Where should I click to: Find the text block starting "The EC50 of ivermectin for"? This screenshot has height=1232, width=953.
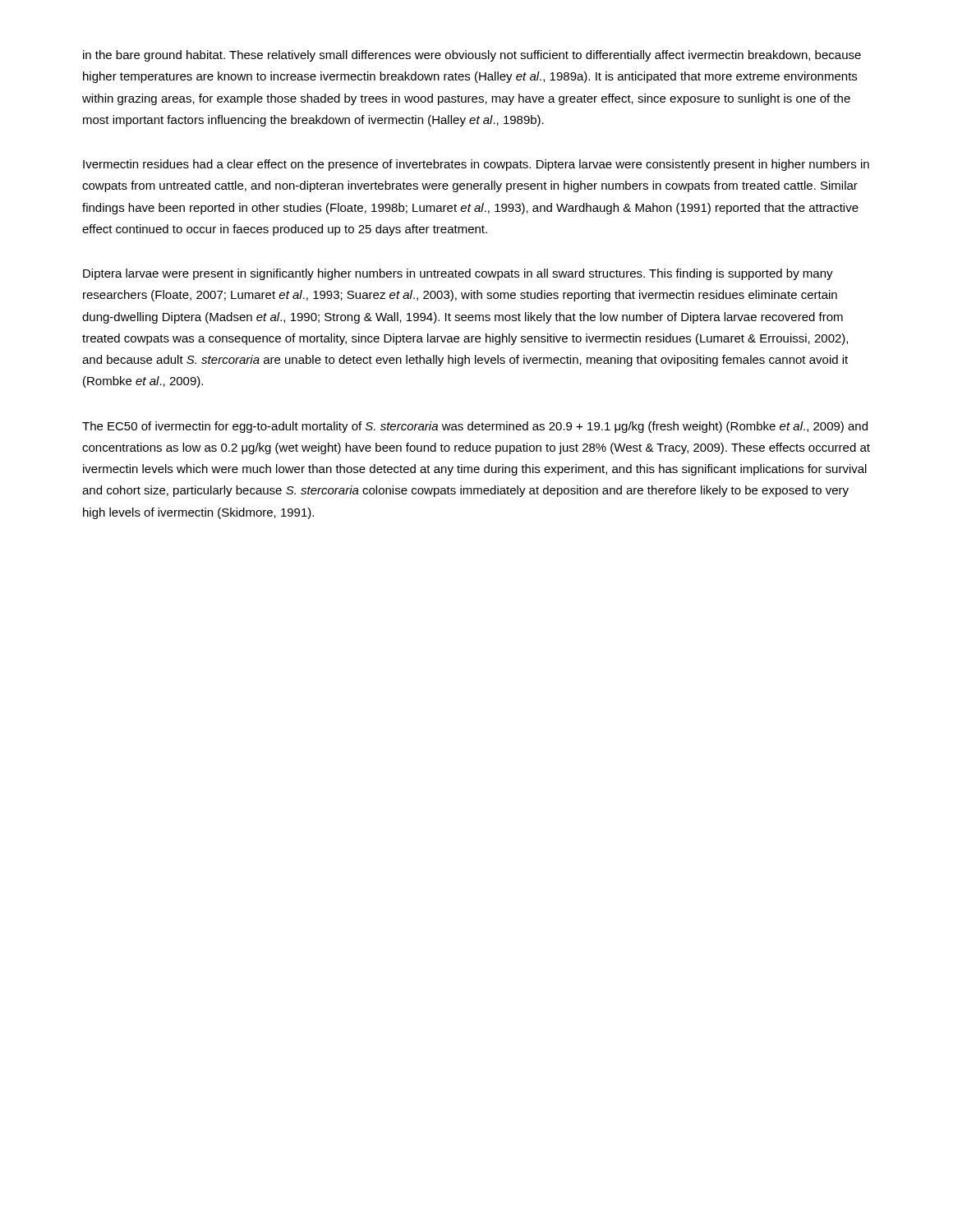tap(476, 469)
